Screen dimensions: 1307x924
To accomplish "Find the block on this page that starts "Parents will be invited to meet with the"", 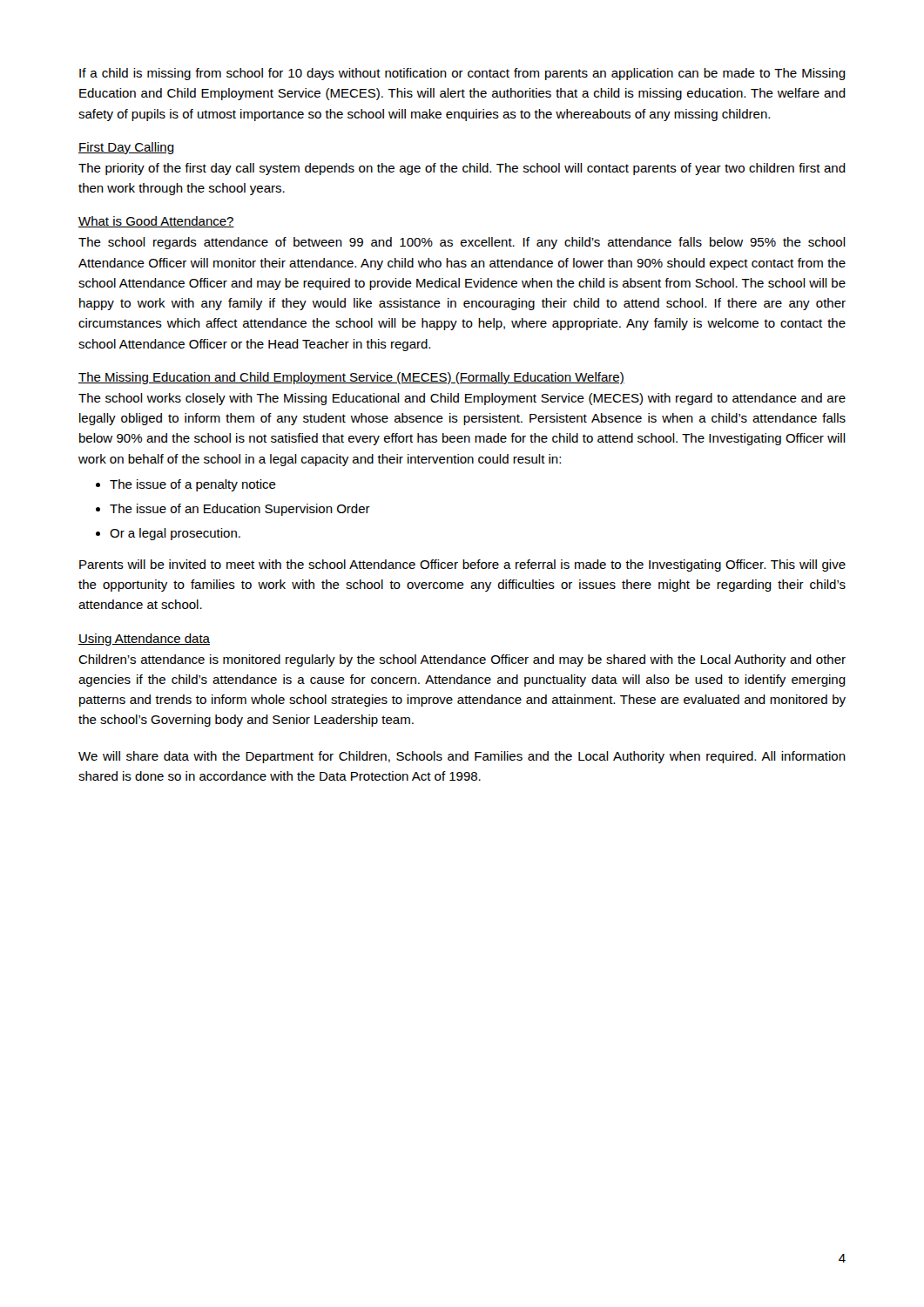I will point(462,584).
